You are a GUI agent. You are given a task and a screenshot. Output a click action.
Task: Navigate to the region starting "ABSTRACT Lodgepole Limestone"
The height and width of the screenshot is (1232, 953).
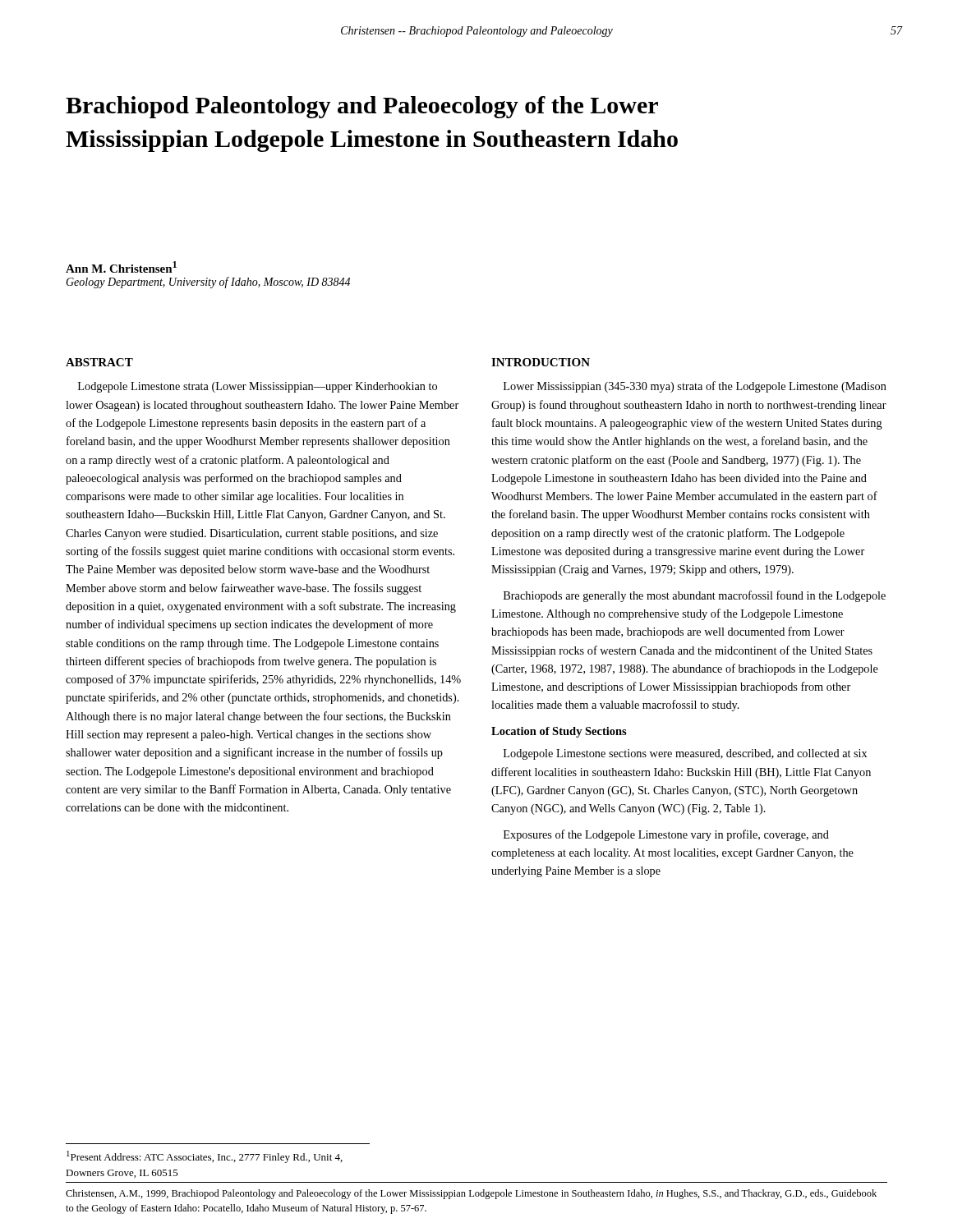click(x=264, y=585)
